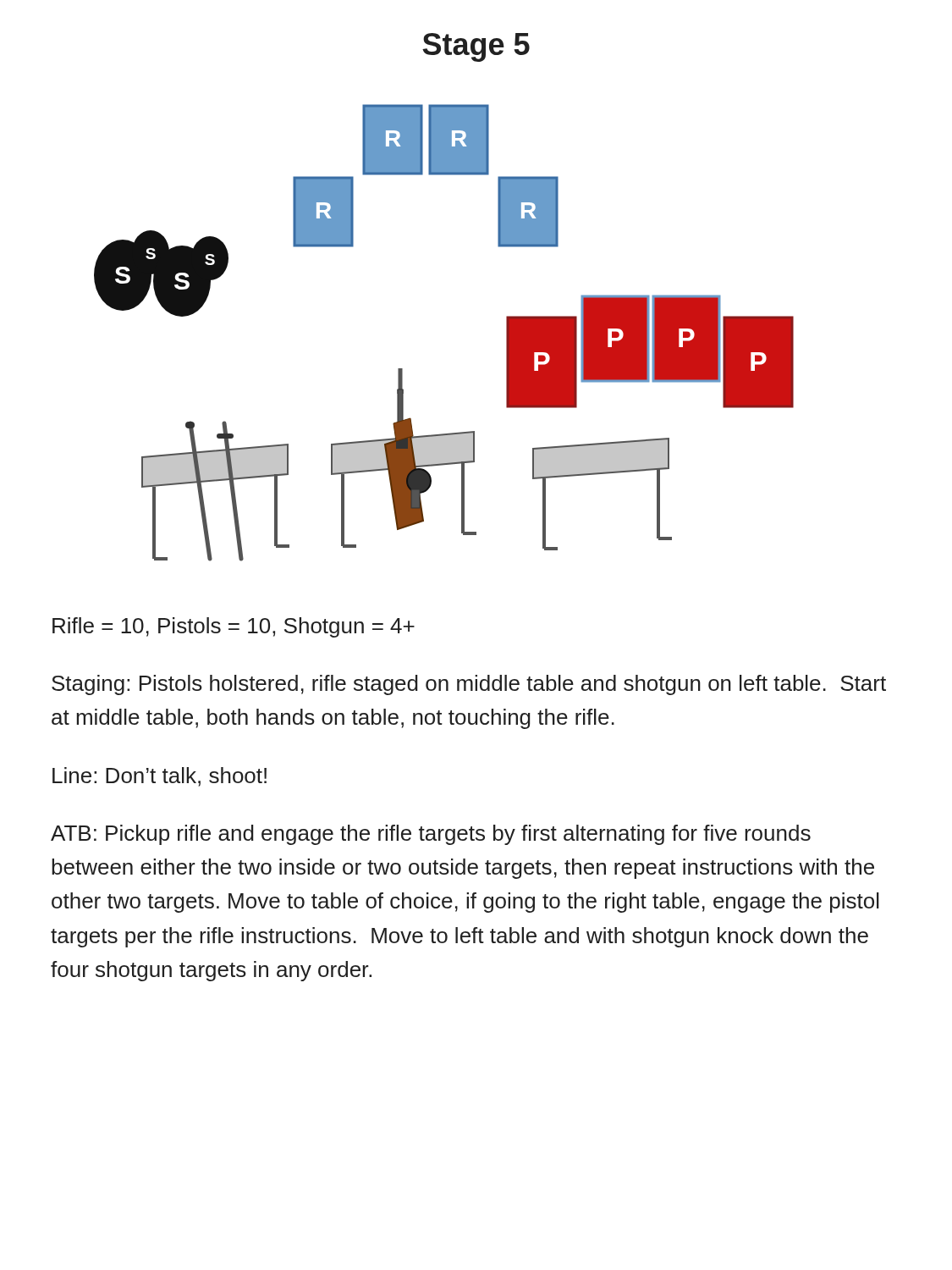This screenshot has width=952, height=1270.
Task: Locate a schematic
Action: (x=476, y=339)
